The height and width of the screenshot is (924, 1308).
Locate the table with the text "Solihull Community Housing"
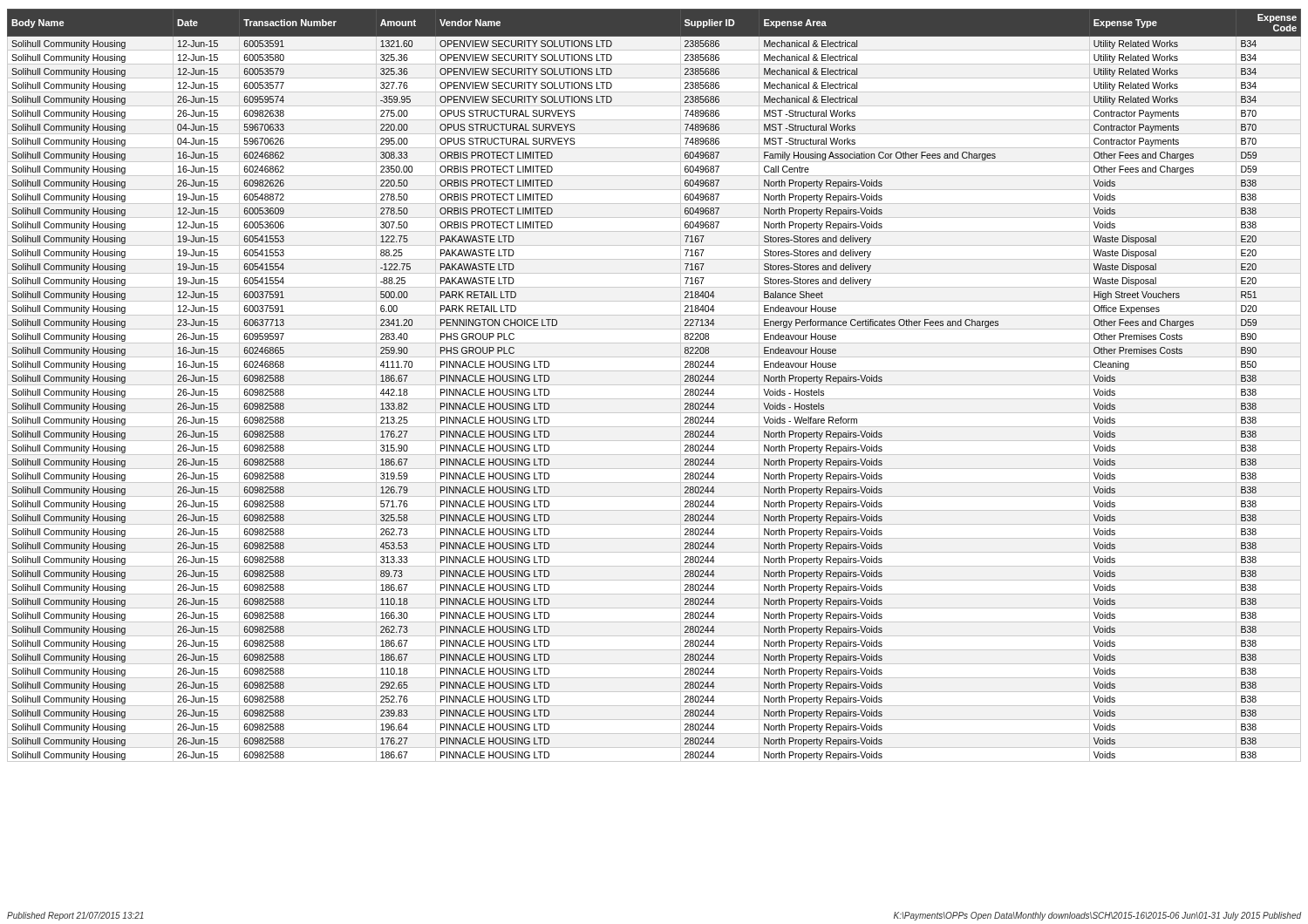[x=654, y=385]
